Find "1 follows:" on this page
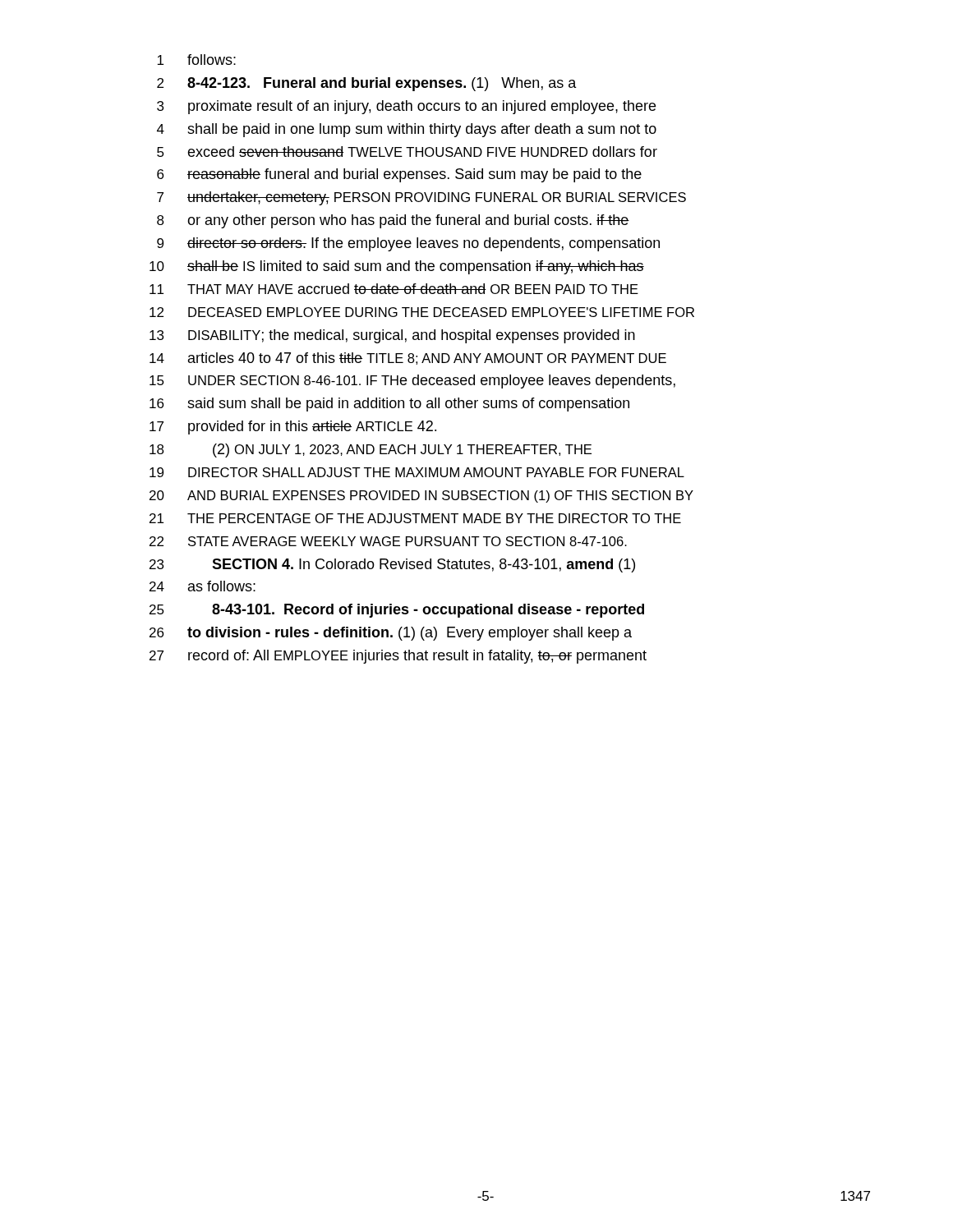953x1232 pixels. pyautogui.click(x=196, y=60)
